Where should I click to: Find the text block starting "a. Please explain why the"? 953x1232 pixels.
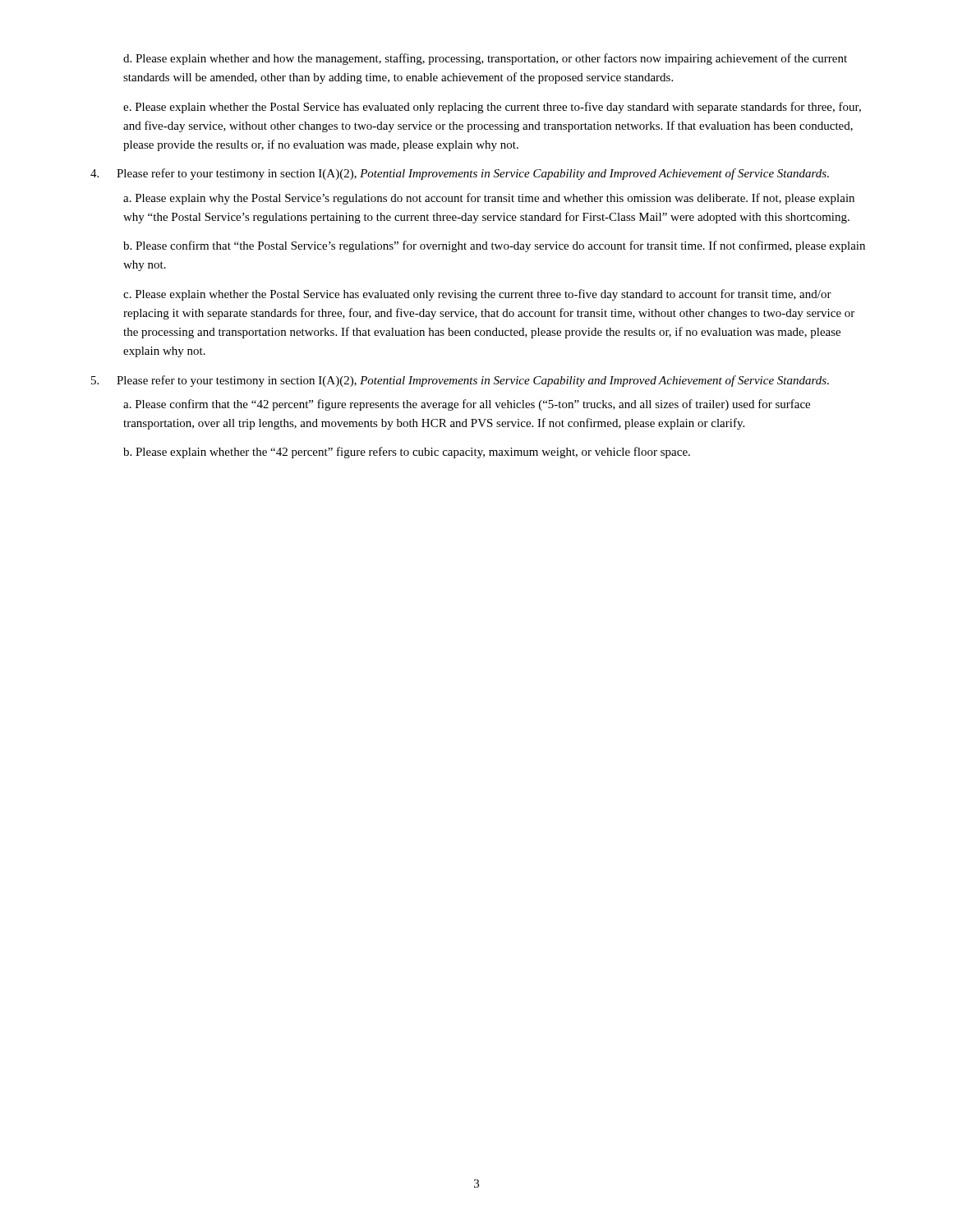click(x=489, y=207)
